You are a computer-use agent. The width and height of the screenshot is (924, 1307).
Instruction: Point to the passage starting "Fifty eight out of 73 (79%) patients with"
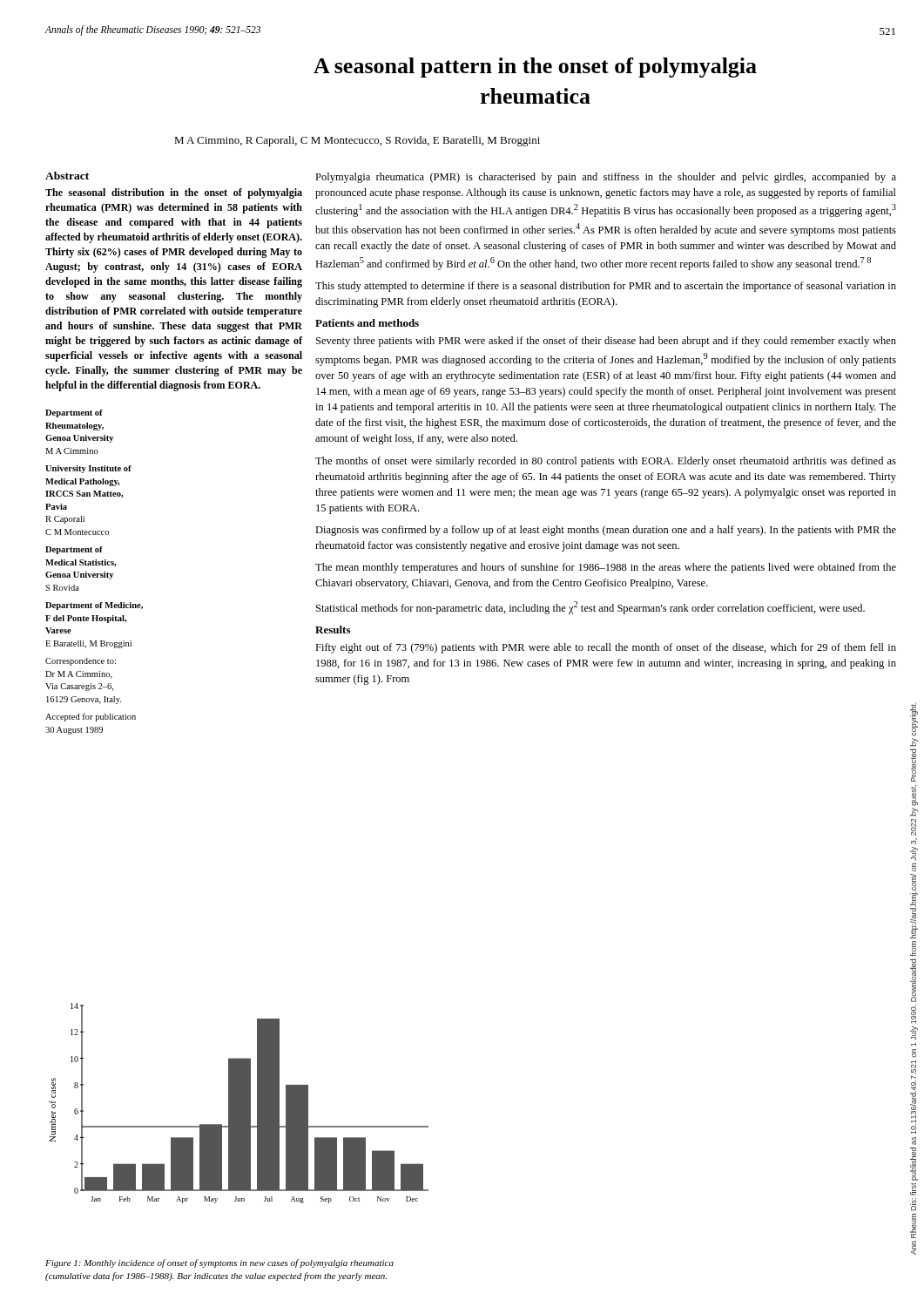pyautogui.click(x=606, y=663)
